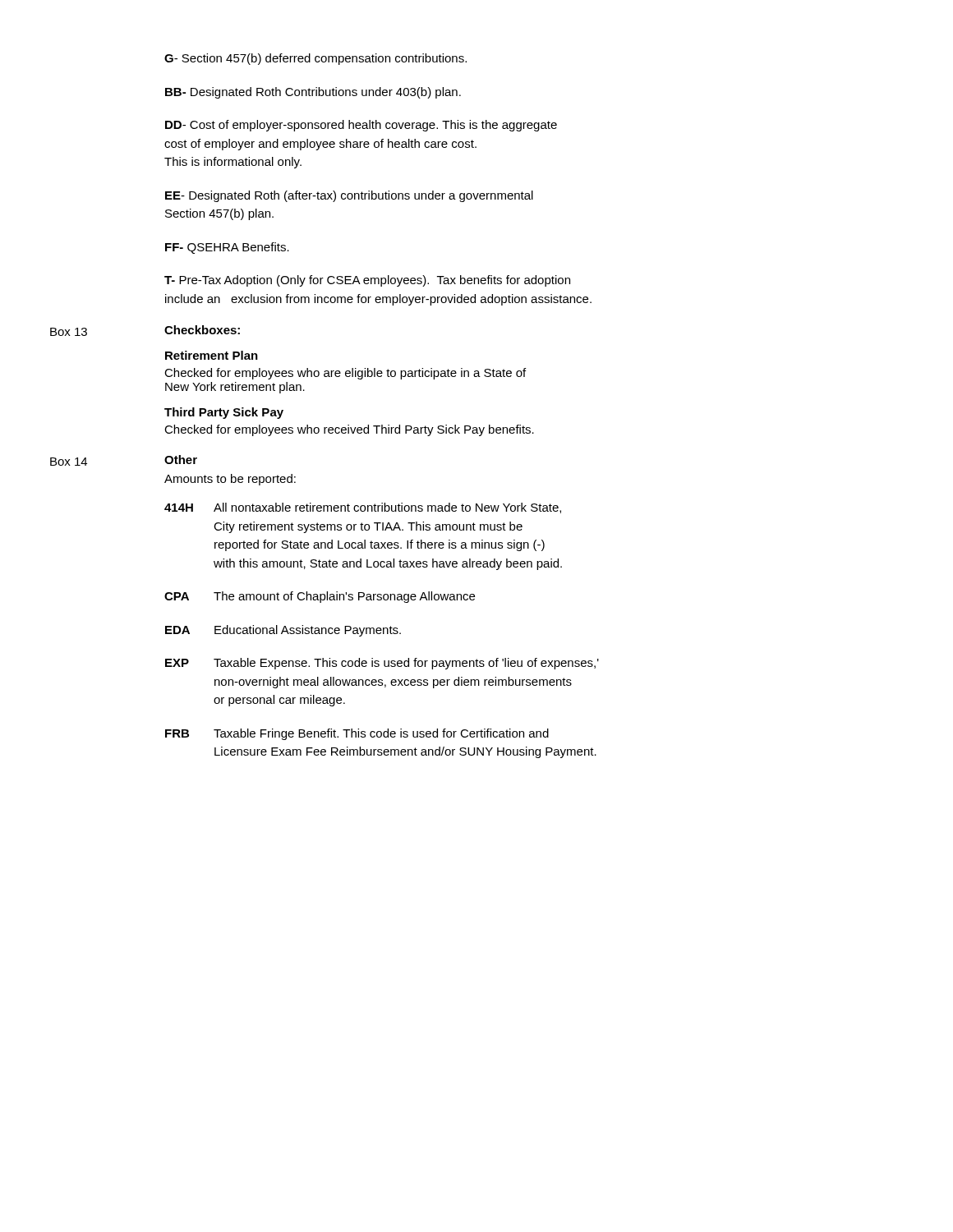This screenshot has width=953, height=1232.
Task: Select the text starting "CPA The amount"
Action: coord(320,597)
